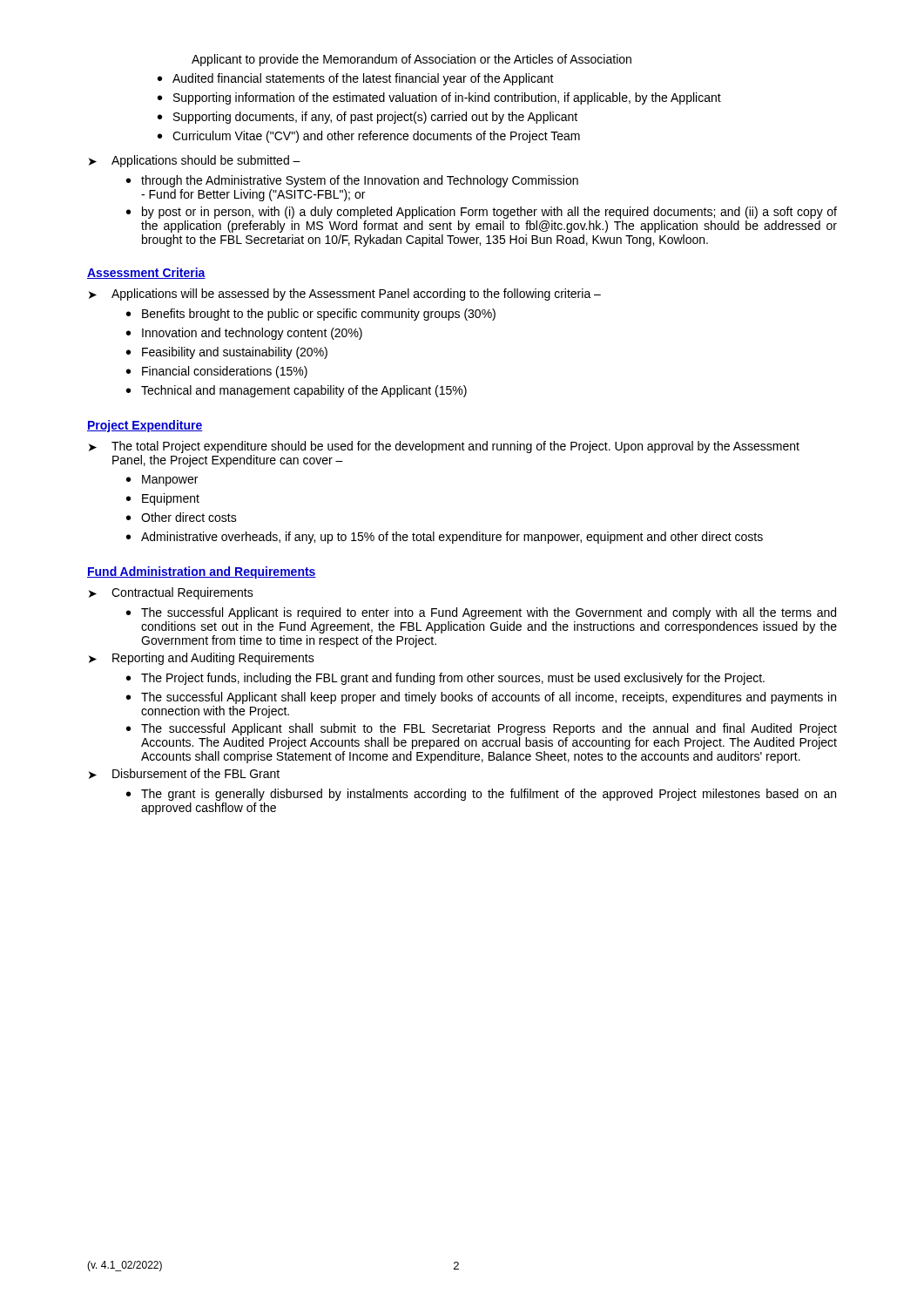This screenshot has width=924, height=1307.
Task: Point to the passage starting "• Curriculum Vitae ("CV")"
Action: coord(497,137)
